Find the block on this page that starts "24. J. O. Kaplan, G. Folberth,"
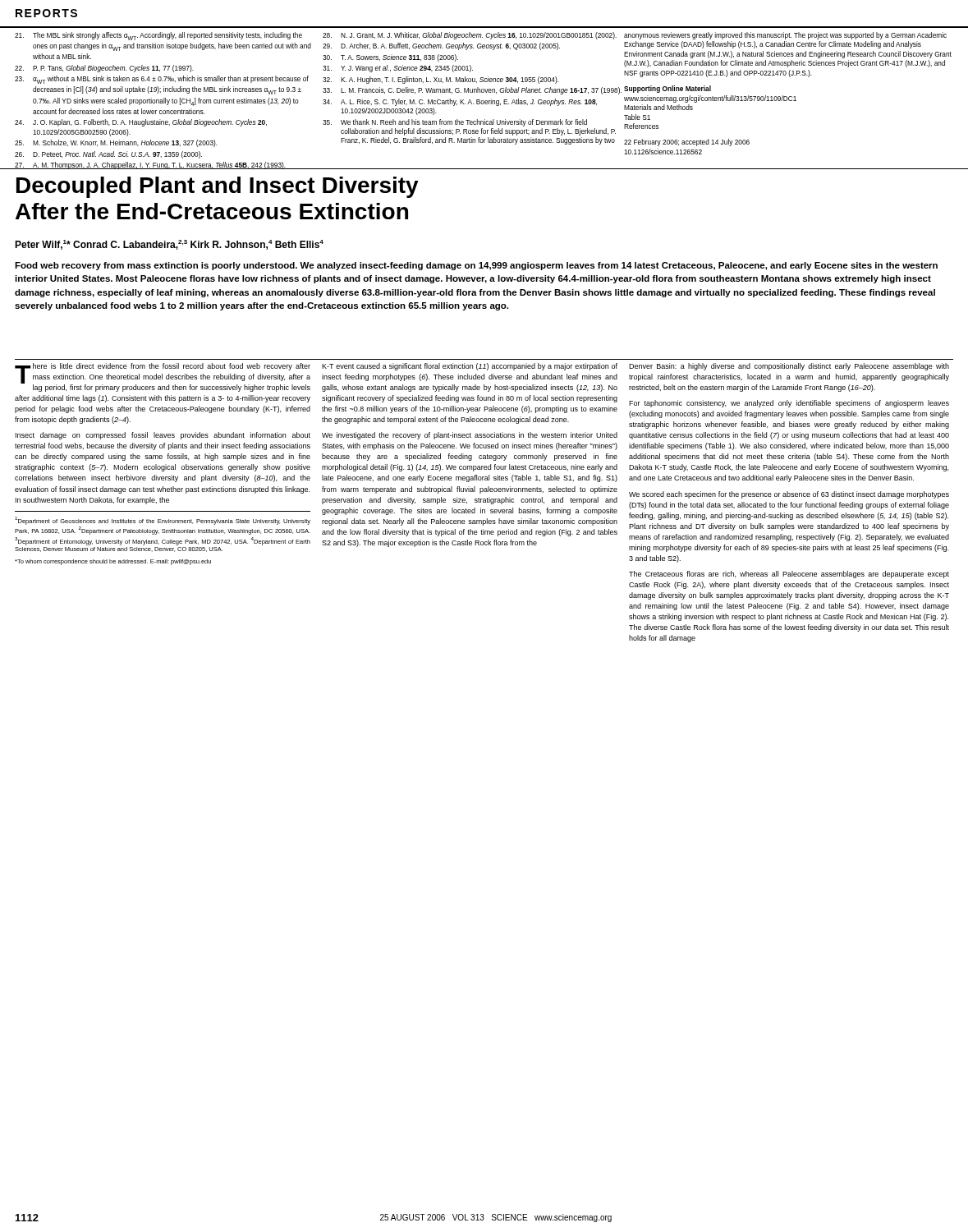Viewport: 968px width, 1232px height. (x=165, y=128)
